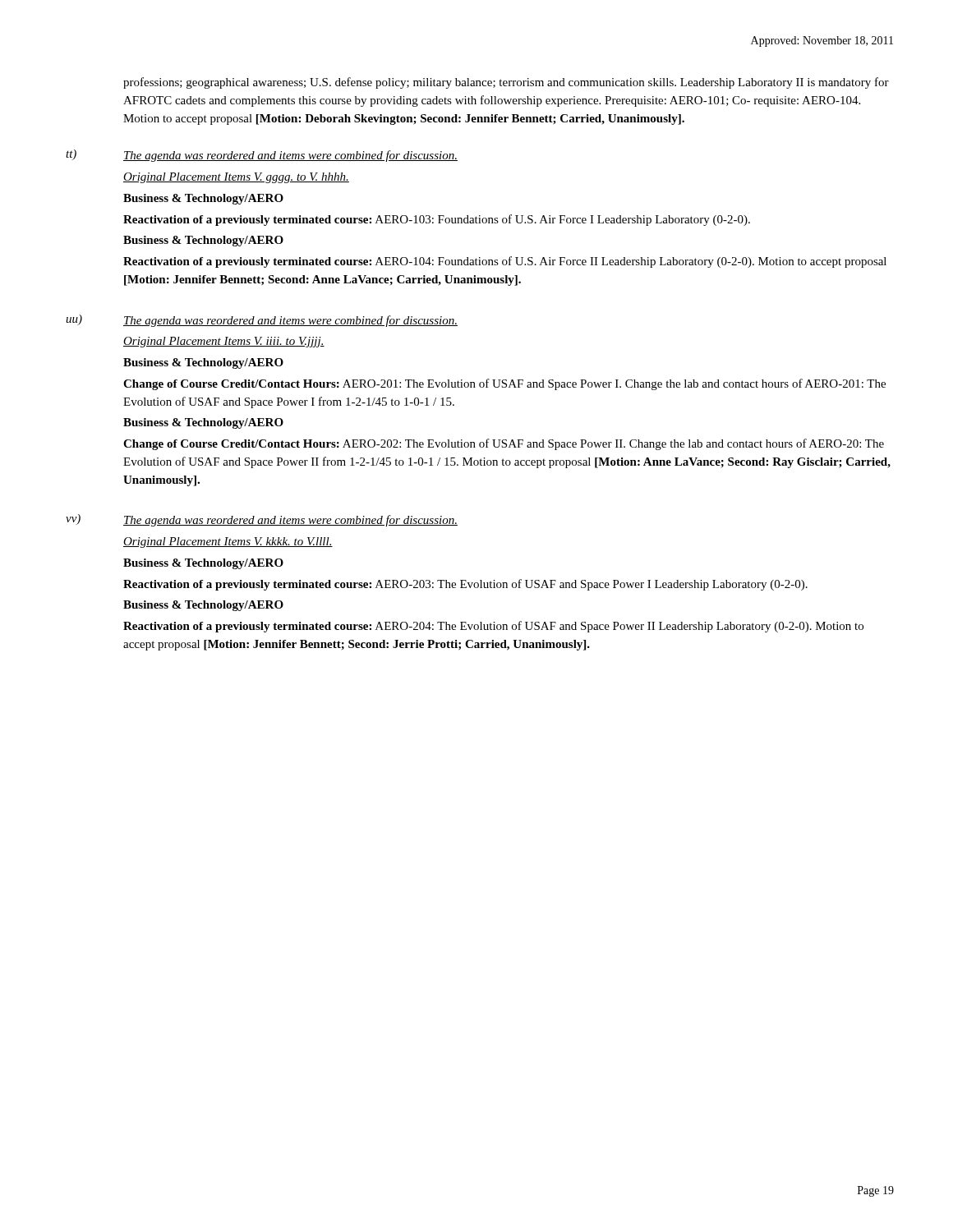The width and height of the screenshot is (953, 1232).
Task: Point to the text block starting "vv) The agenda was reordered and"
Action: pyautogui.click(x=480, y=584)
